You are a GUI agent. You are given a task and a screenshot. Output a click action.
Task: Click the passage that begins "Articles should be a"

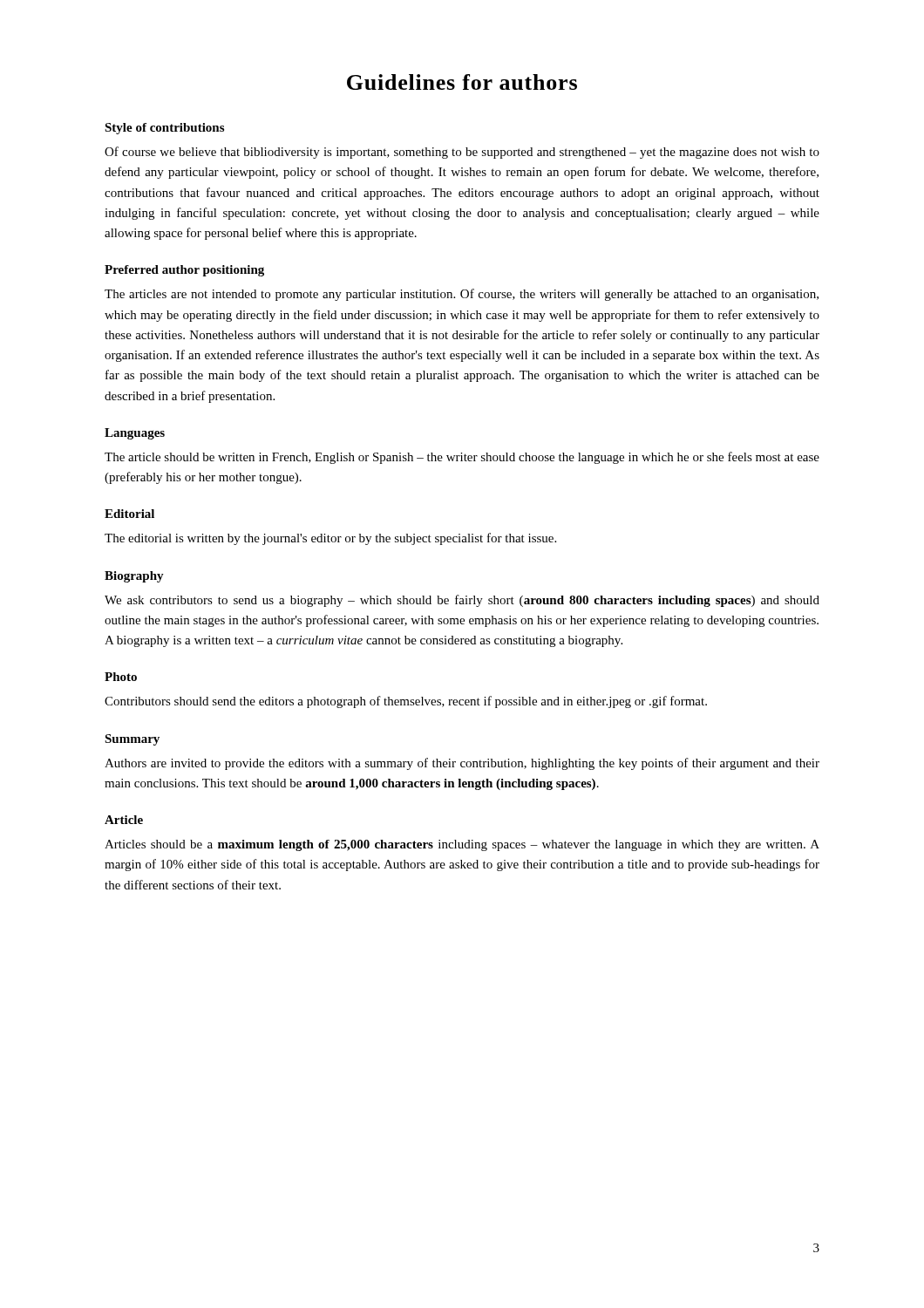click(x=462, y=864)
